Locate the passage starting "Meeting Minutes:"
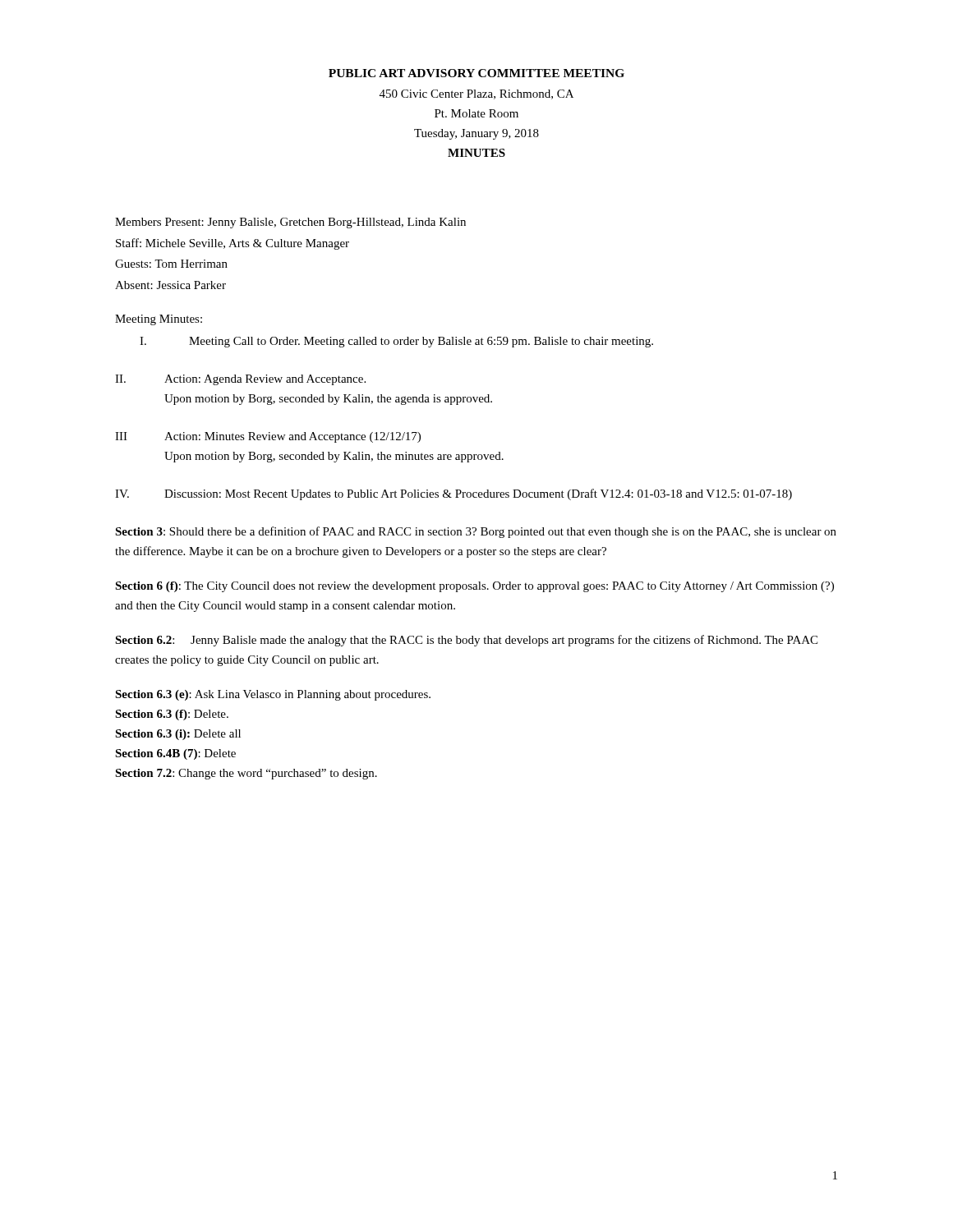Viewport: 953px width, 1232px height. coord(159,319)
